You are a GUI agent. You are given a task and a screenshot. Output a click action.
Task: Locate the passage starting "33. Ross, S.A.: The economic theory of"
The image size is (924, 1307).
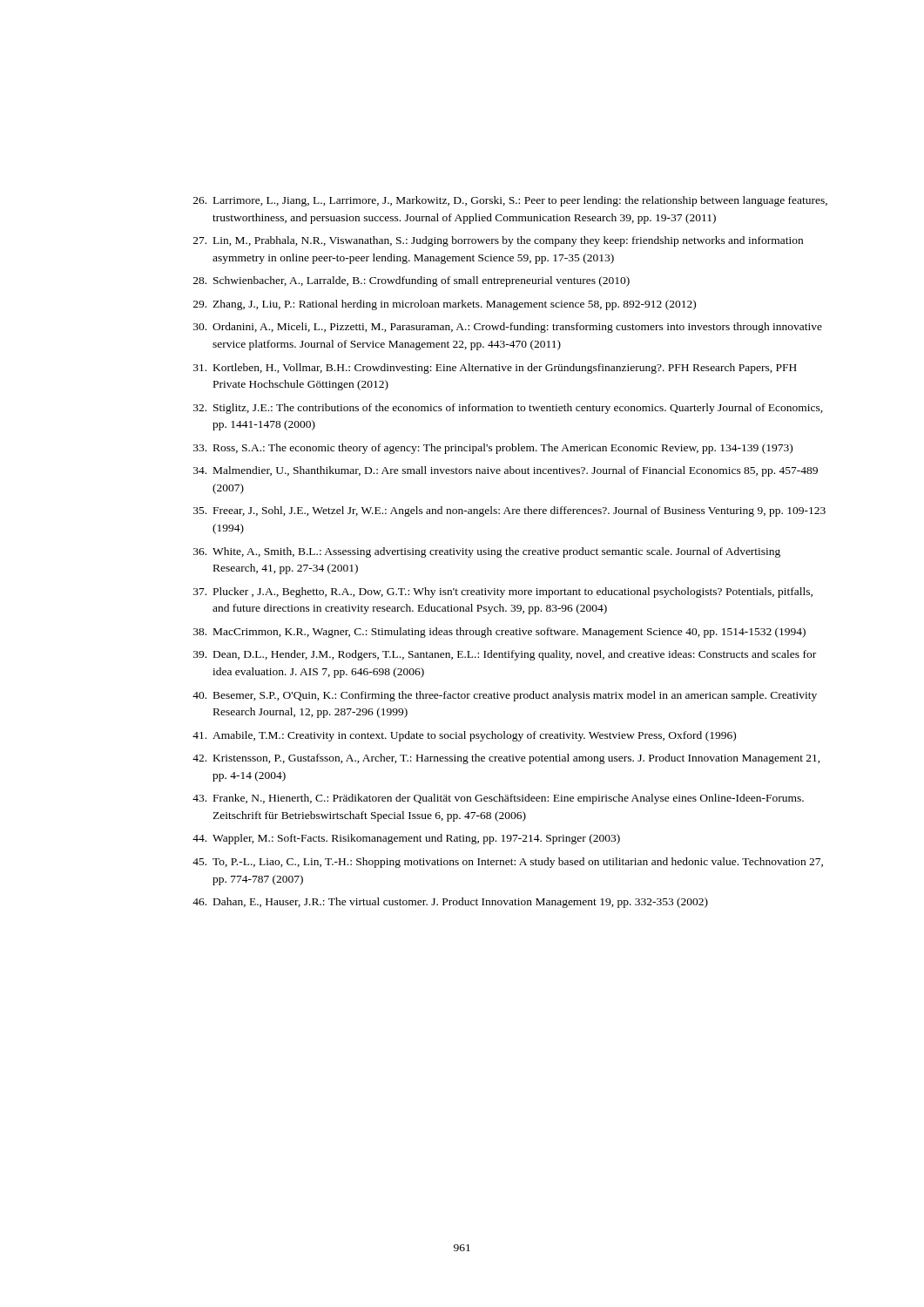501,447
